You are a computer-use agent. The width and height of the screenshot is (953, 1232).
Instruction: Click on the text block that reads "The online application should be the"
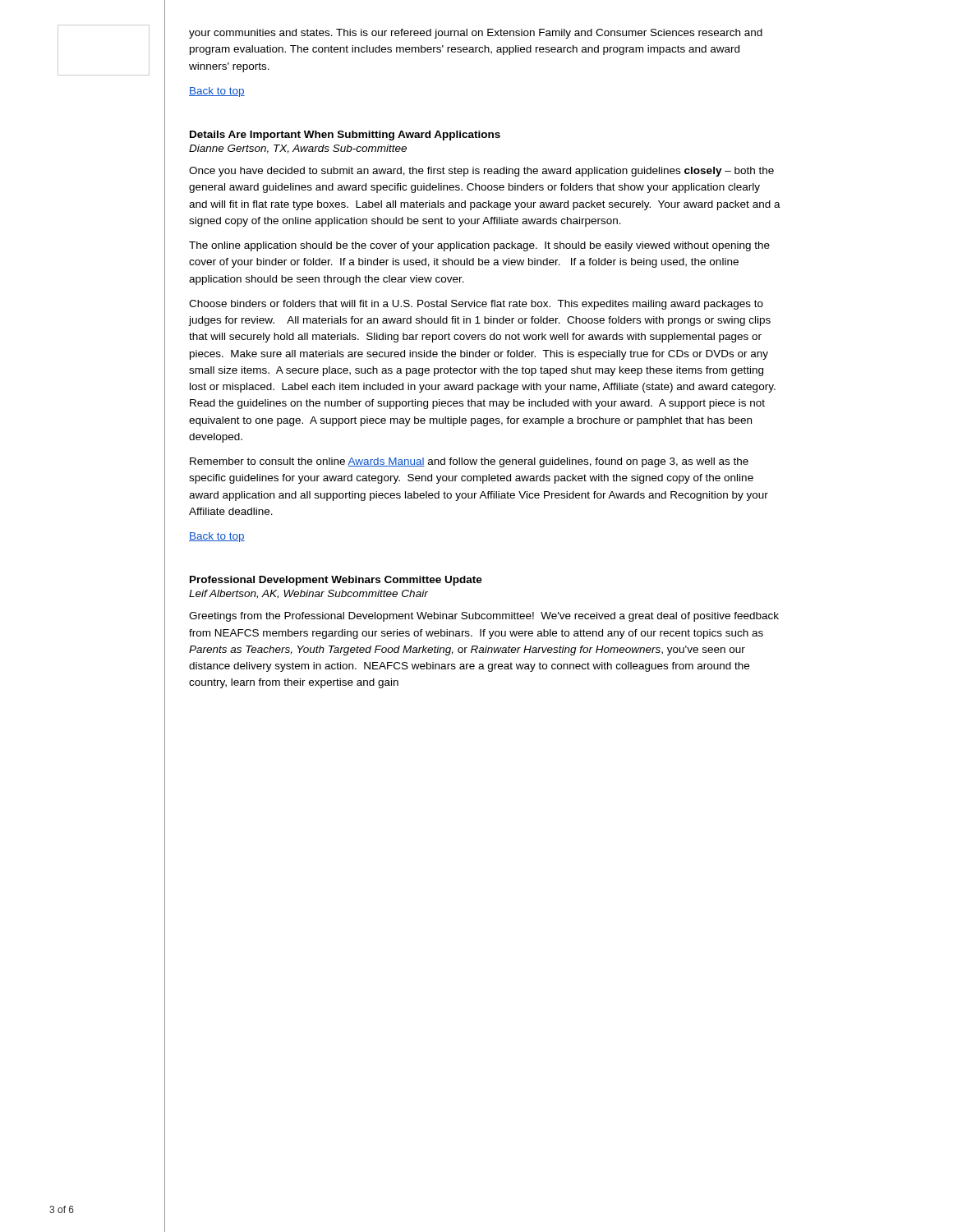[479, 262]
